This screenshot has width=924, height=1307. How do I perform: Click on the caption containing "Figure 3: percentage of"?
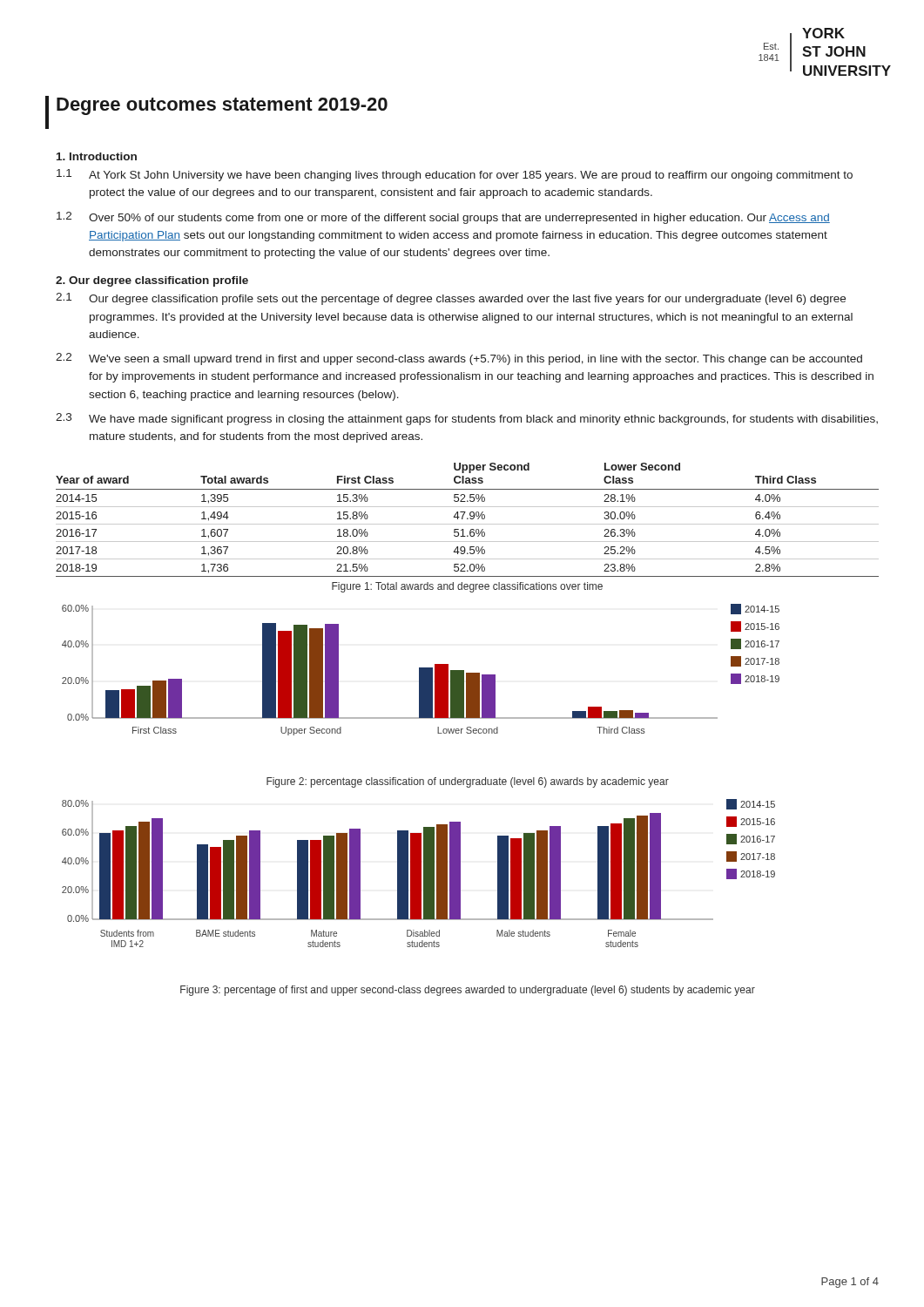(467, 990)
